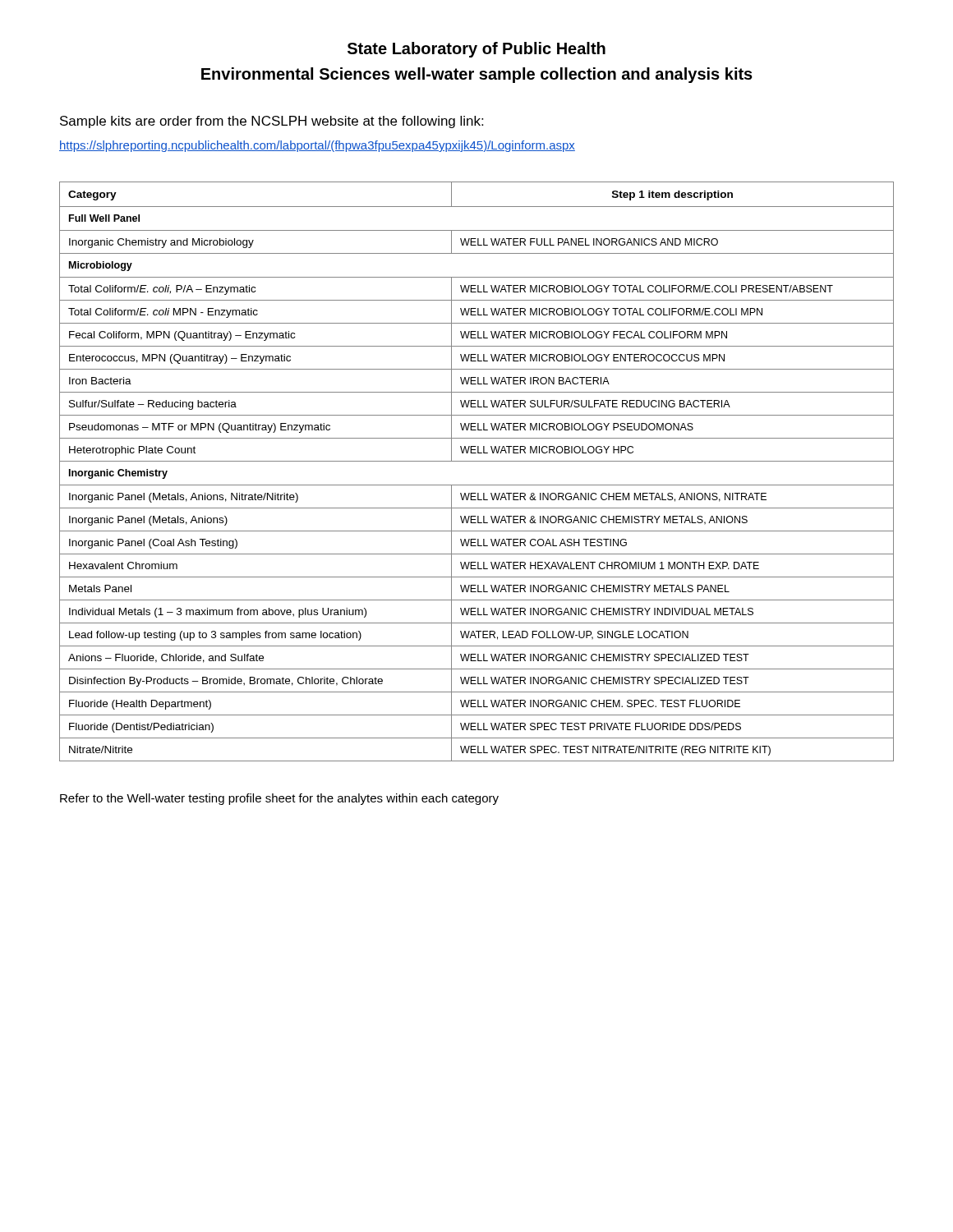This screenshot has height=1232, width=953.
Task: Point to the title beginning "Environmental Sciences well-water sample collection and analysis"
Action: (x=476, y=74)
